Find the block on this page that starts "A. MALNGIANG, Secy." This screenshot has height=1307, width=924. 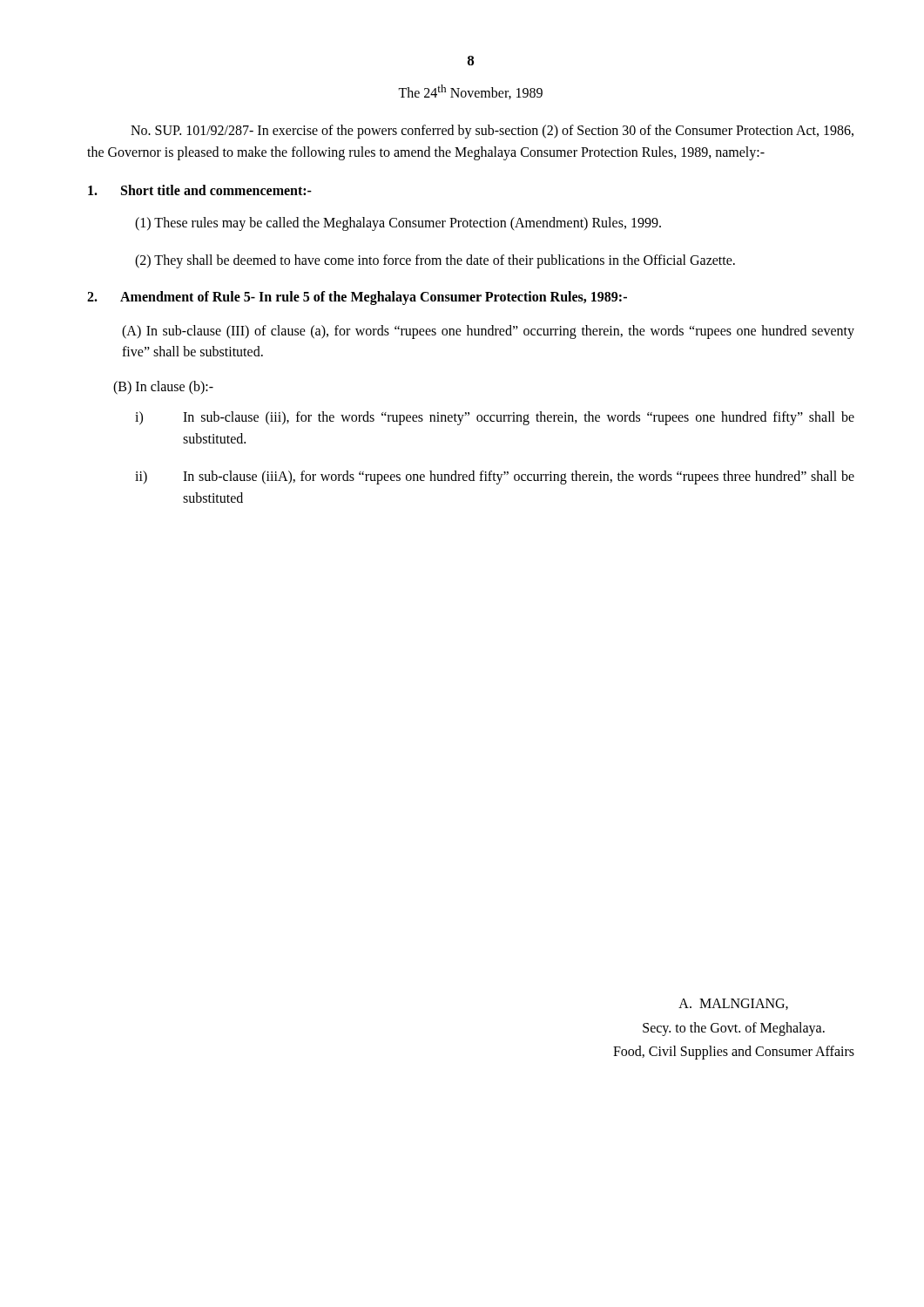pos(734,1027)
